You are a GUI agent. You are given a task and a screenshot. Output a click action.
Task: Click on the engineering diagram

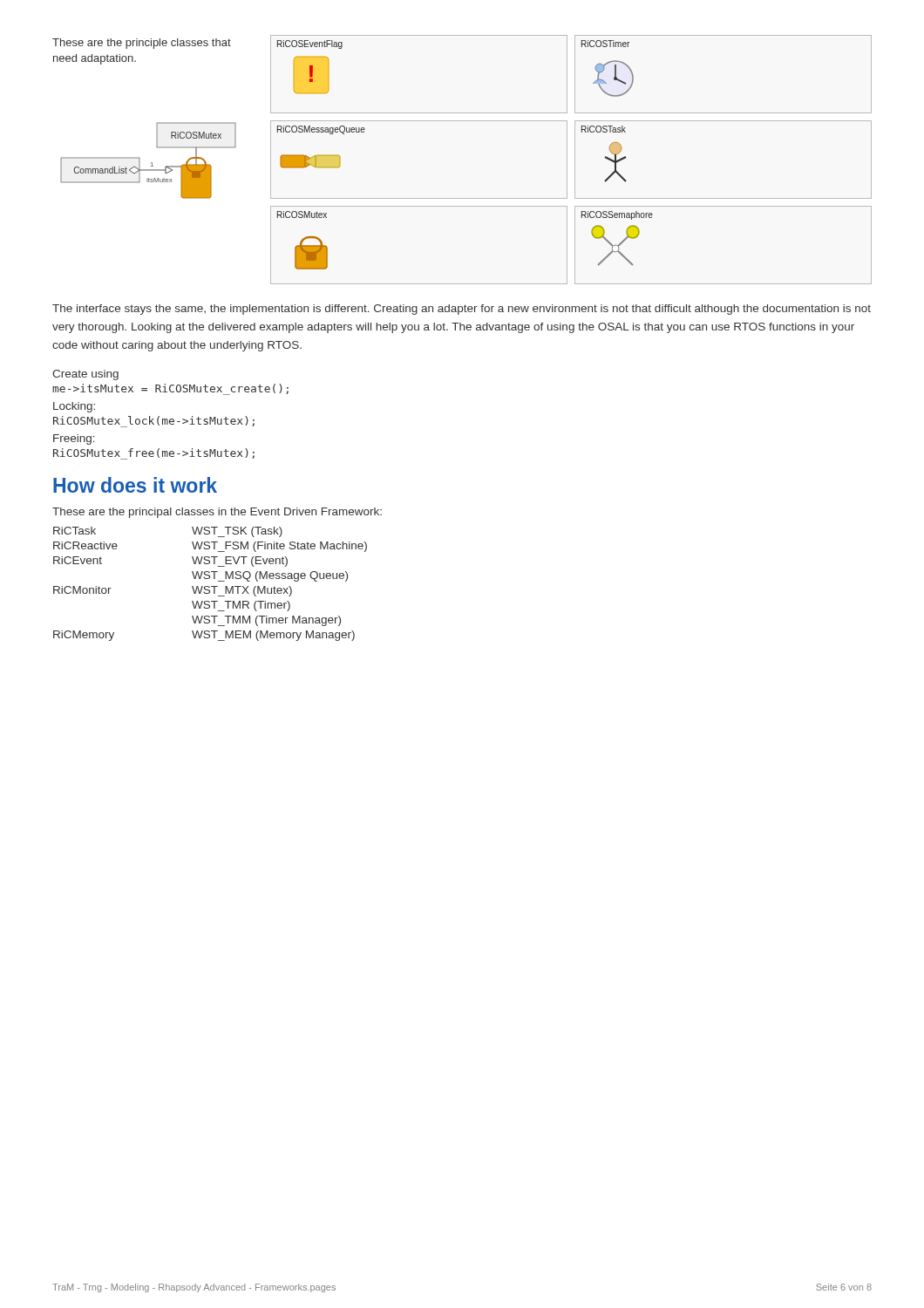(x=462, y=160)
